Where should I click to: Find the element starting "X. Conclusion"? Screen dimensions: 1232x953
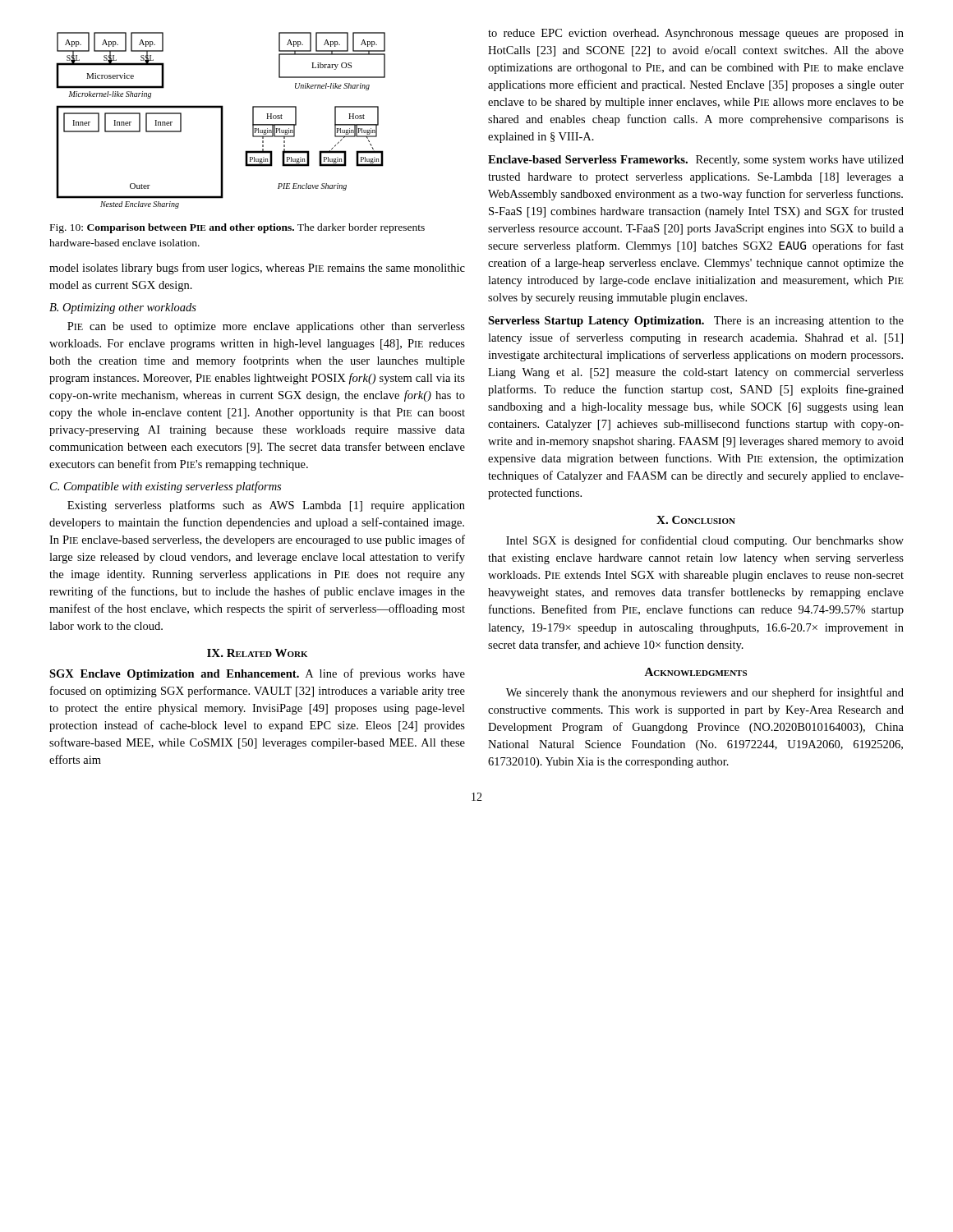tap(696, 520)
